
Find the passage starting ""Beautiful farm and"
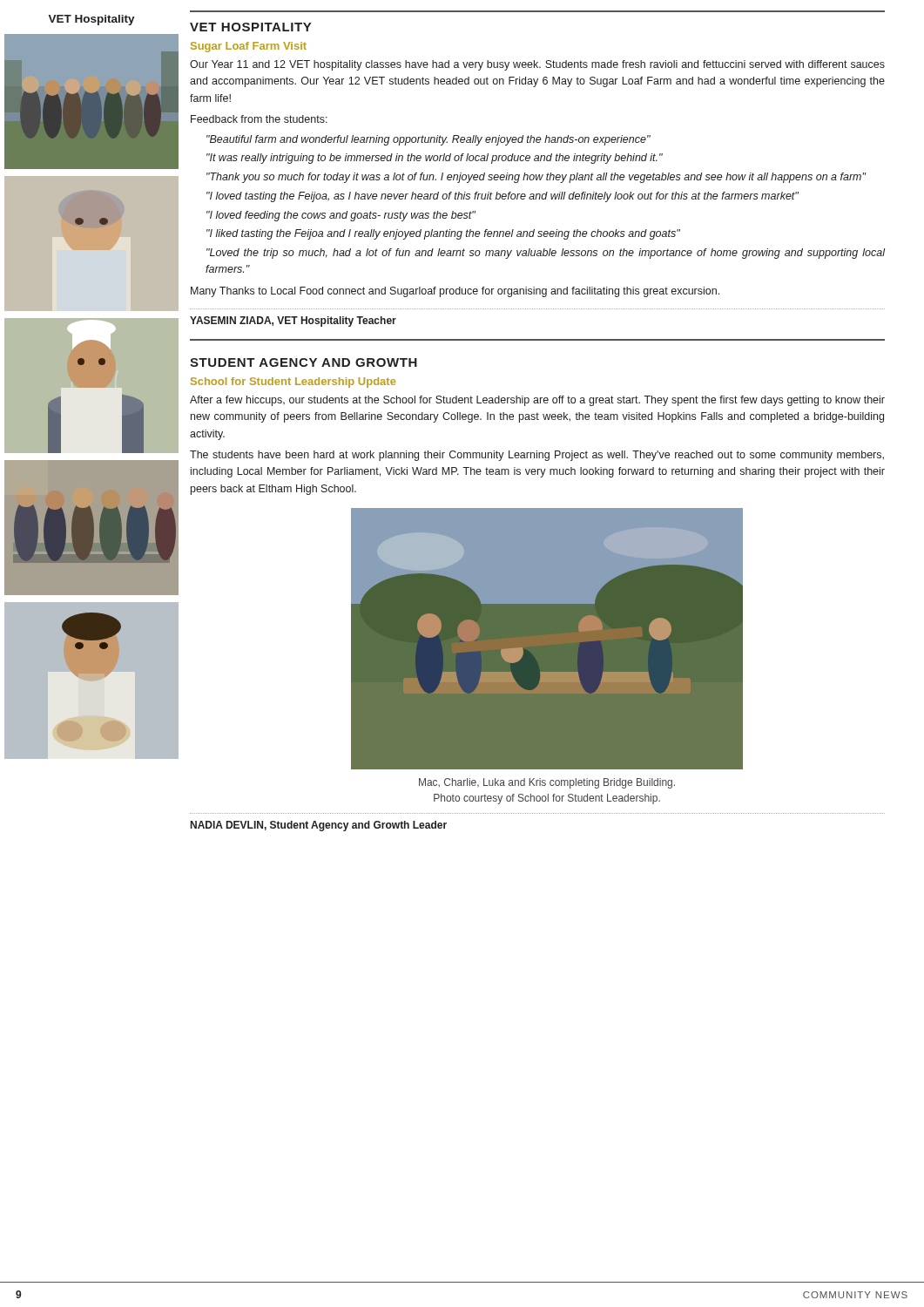click(428, 139)
